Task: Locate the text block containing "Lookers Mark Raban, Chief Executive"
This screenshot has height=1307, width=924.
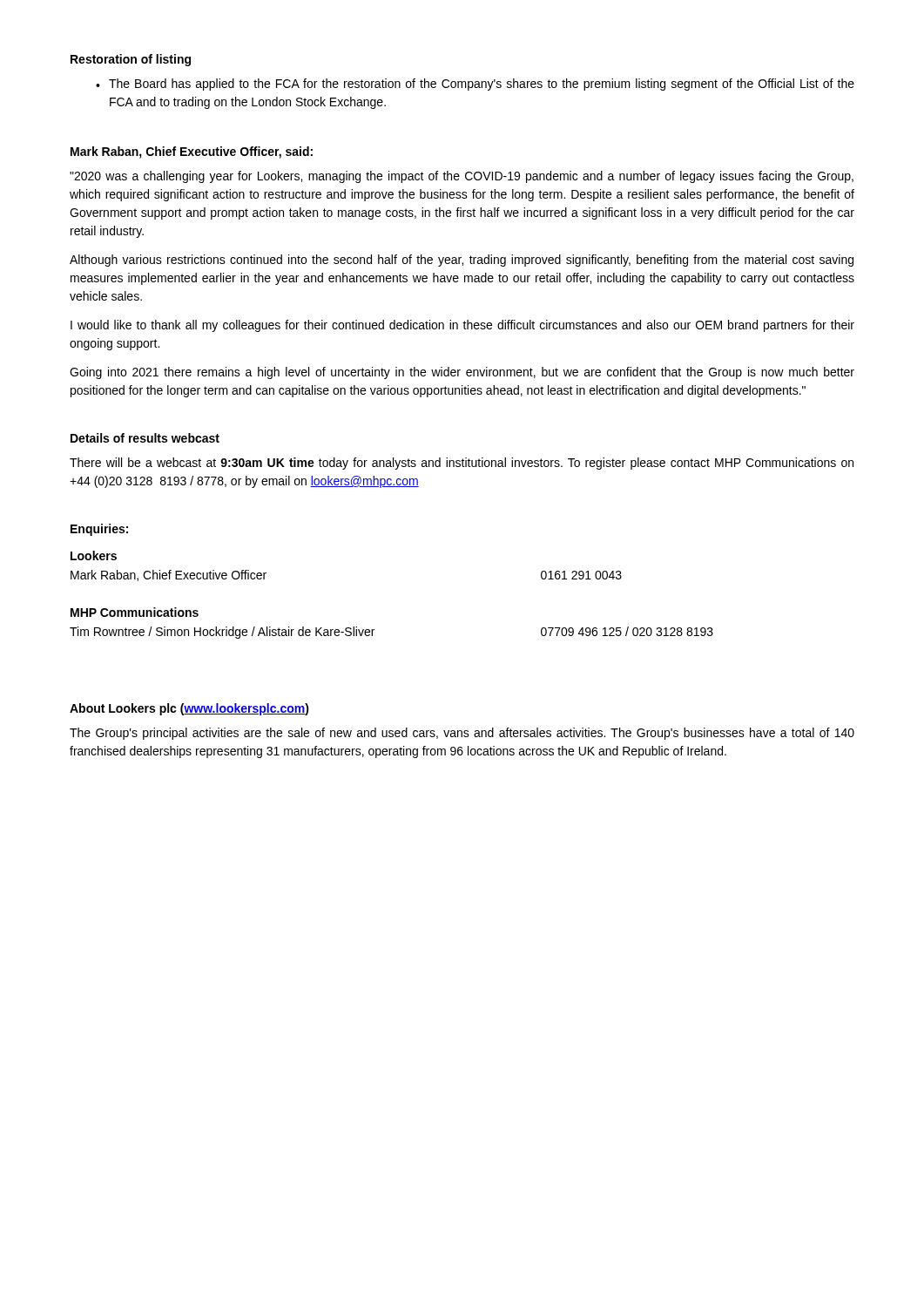Action: [94, 555]
